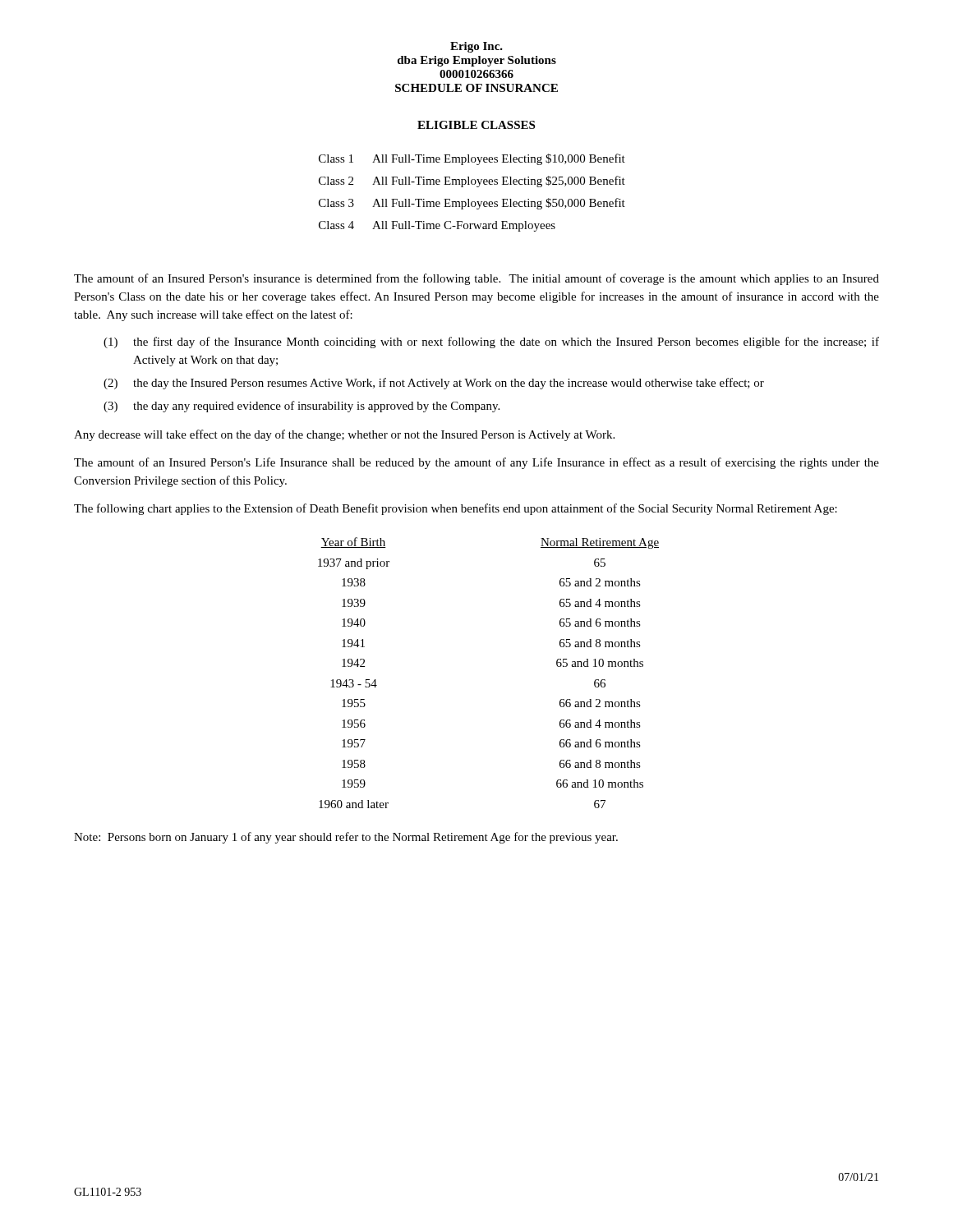Locate the block starting "(2) the day the Insured"
This screenshot has height=1232, width=953.
[x=476, y=383]
